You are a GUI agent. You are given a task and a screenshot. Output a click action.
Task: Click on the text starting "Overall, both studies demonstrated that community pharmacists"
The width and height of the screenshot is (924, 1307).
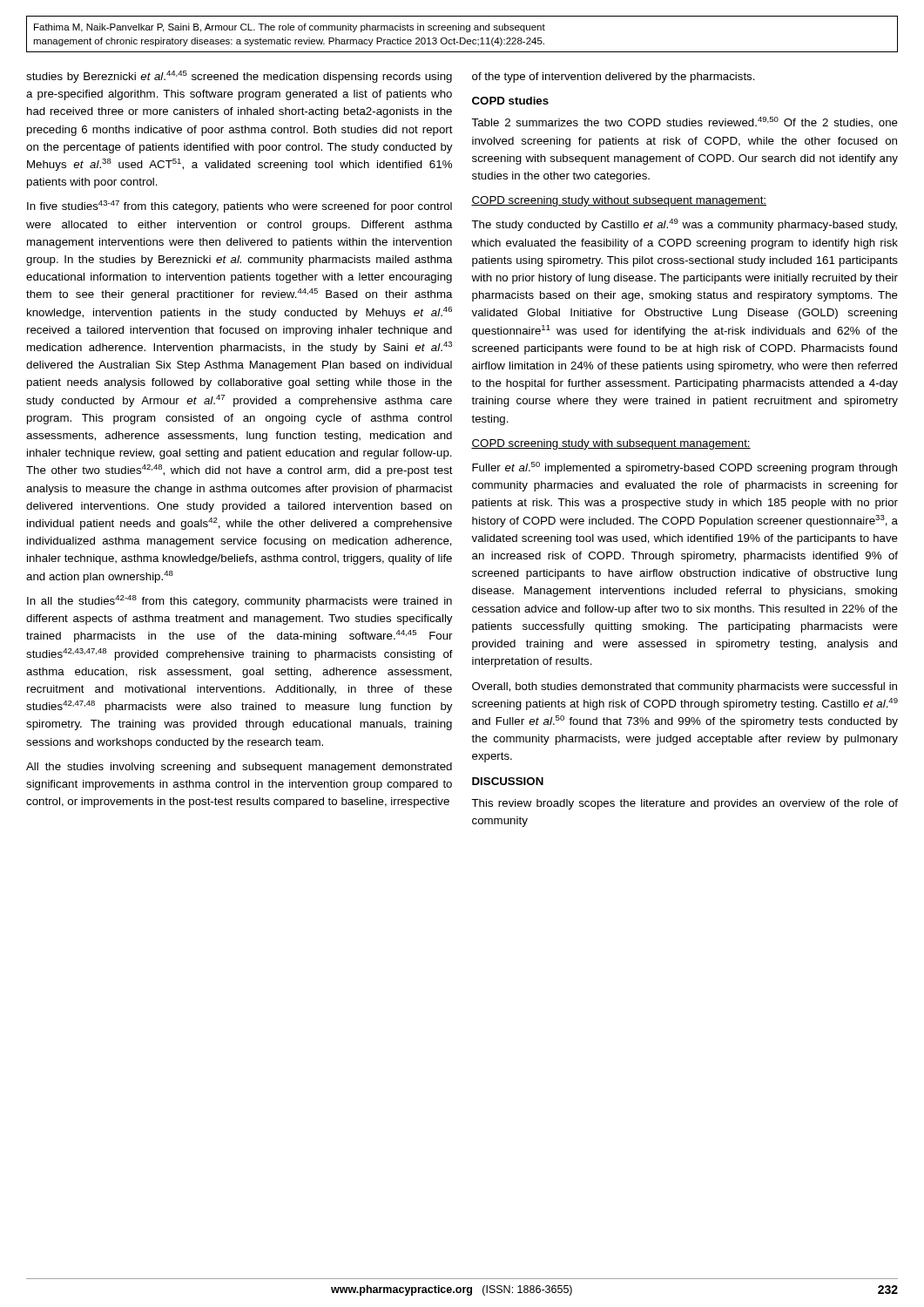point(685,721)
